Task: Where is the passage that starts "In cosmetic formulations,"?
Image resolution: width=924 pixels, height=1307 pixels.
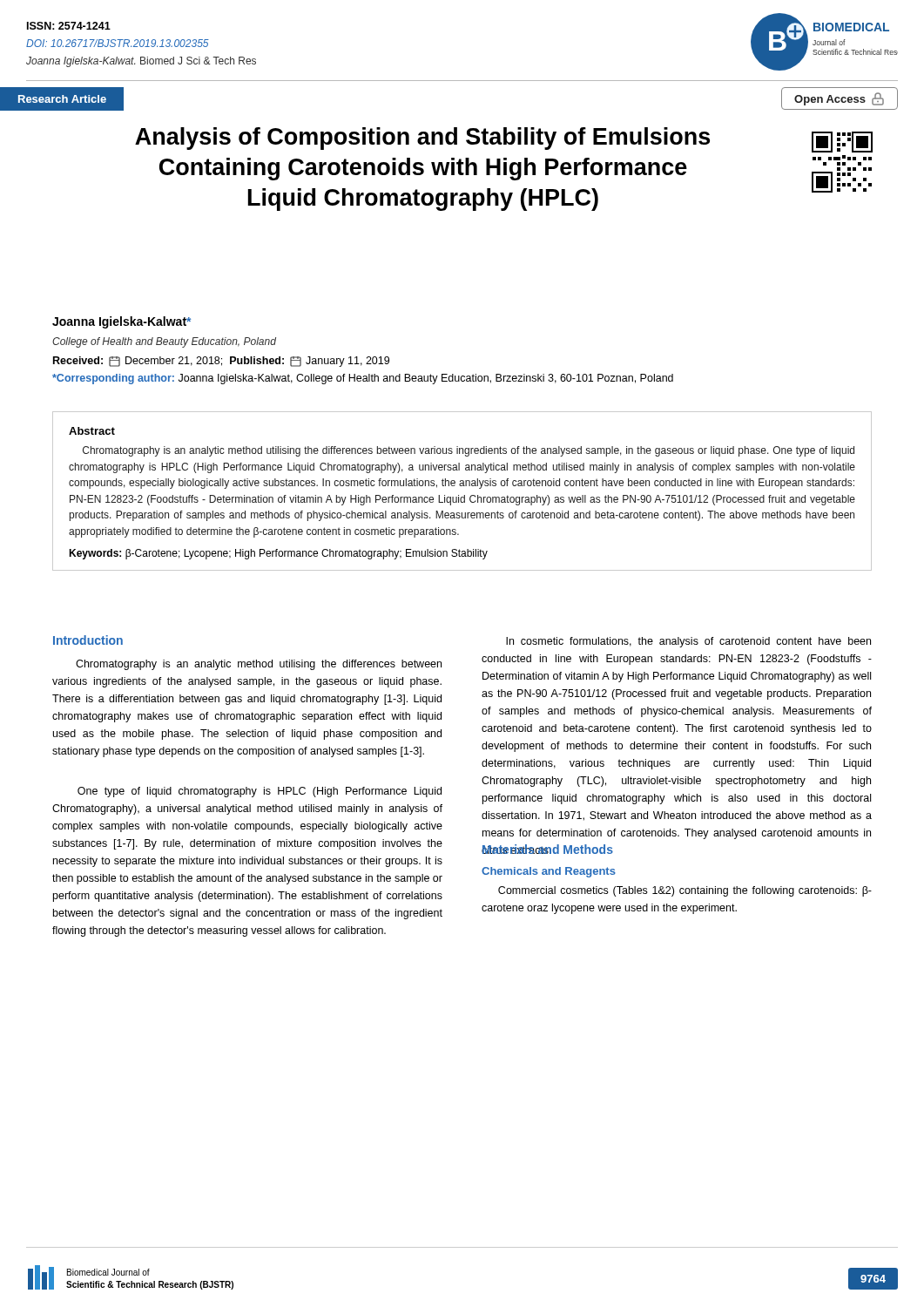Action: (677, 746)
